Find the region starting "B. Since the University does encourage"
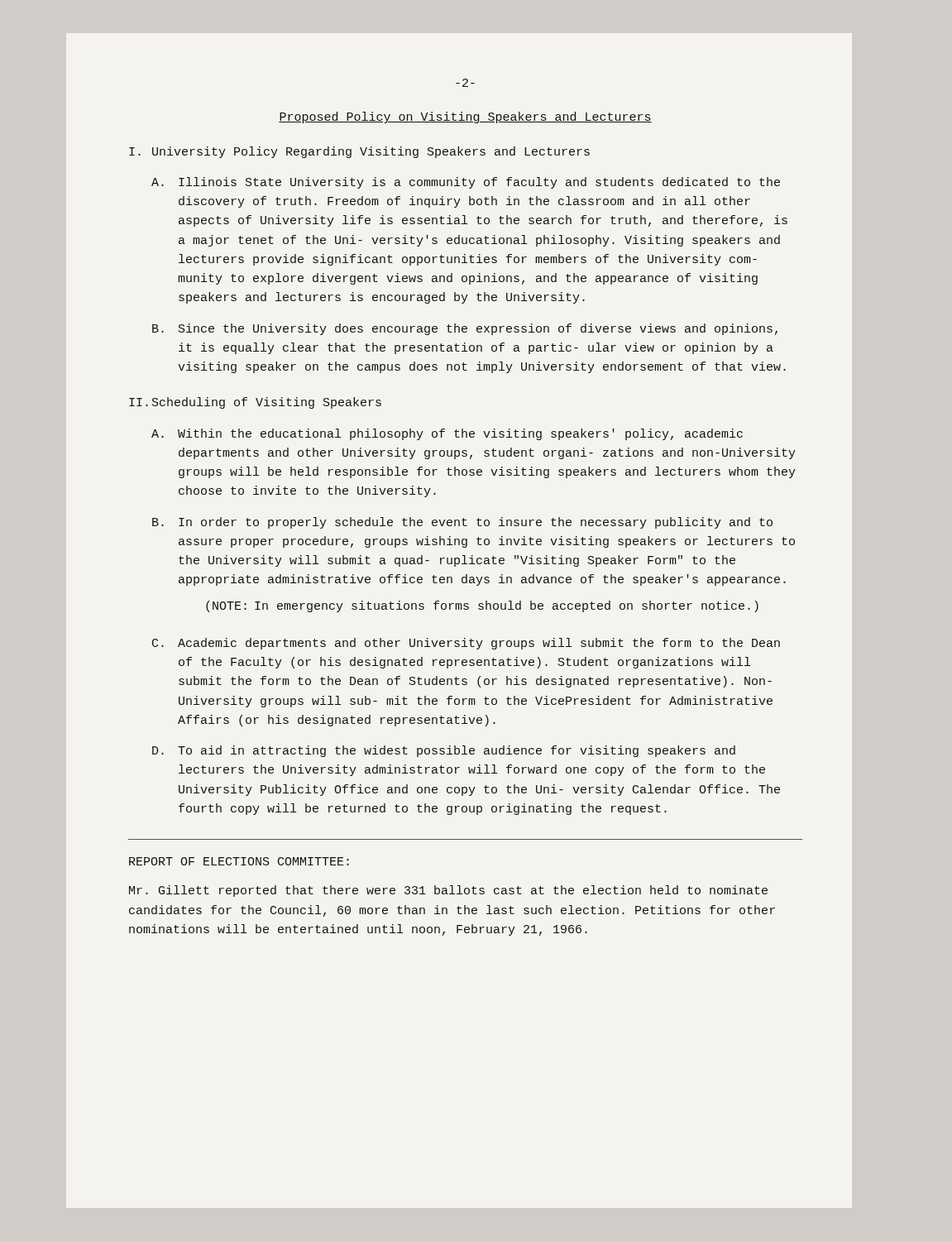Viewport: 952px width, 1241px height. (x=477, y=349)
